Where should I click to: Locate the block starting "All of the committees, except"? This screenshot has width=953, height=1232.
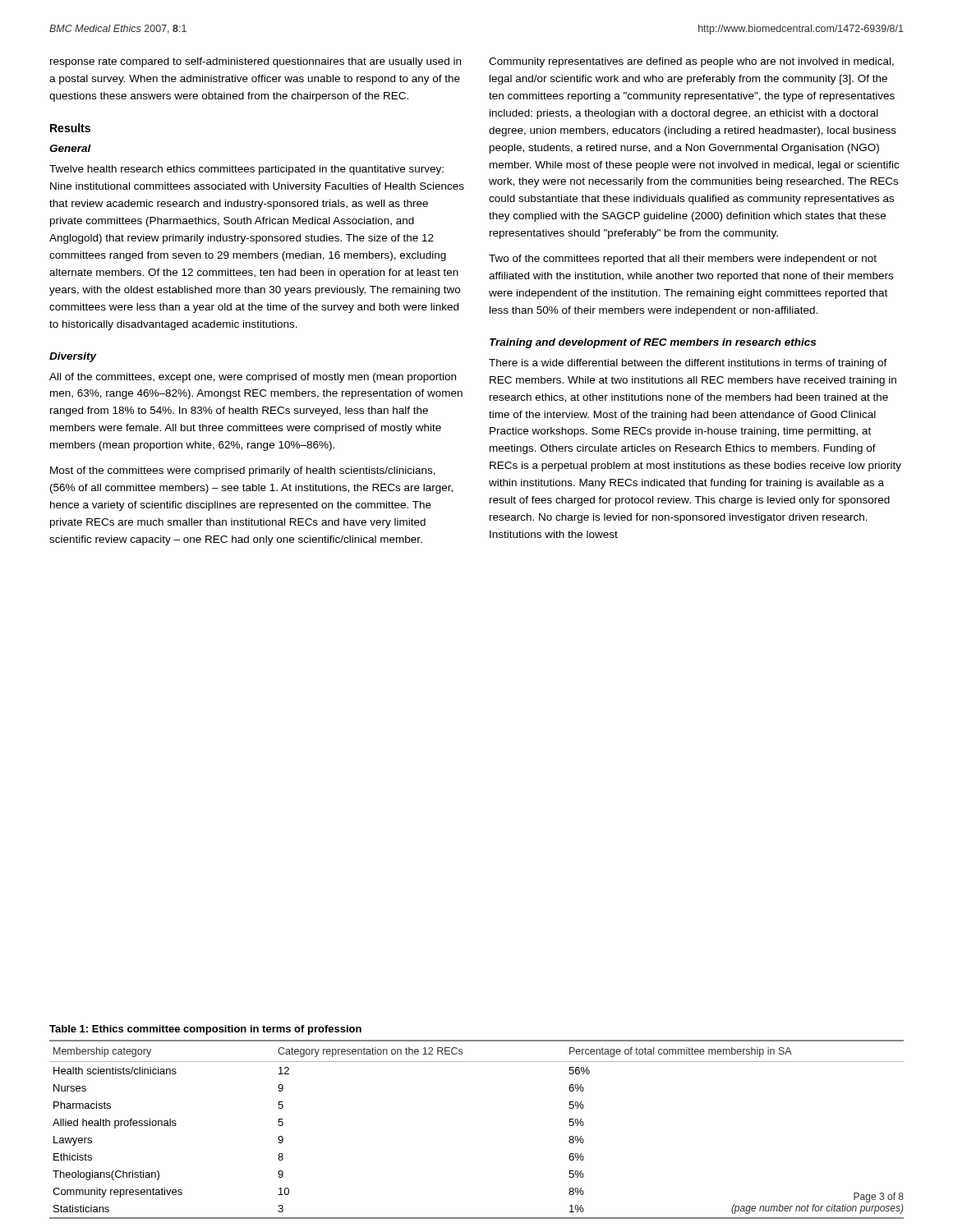pyautogui.click(x=256, y=411)
